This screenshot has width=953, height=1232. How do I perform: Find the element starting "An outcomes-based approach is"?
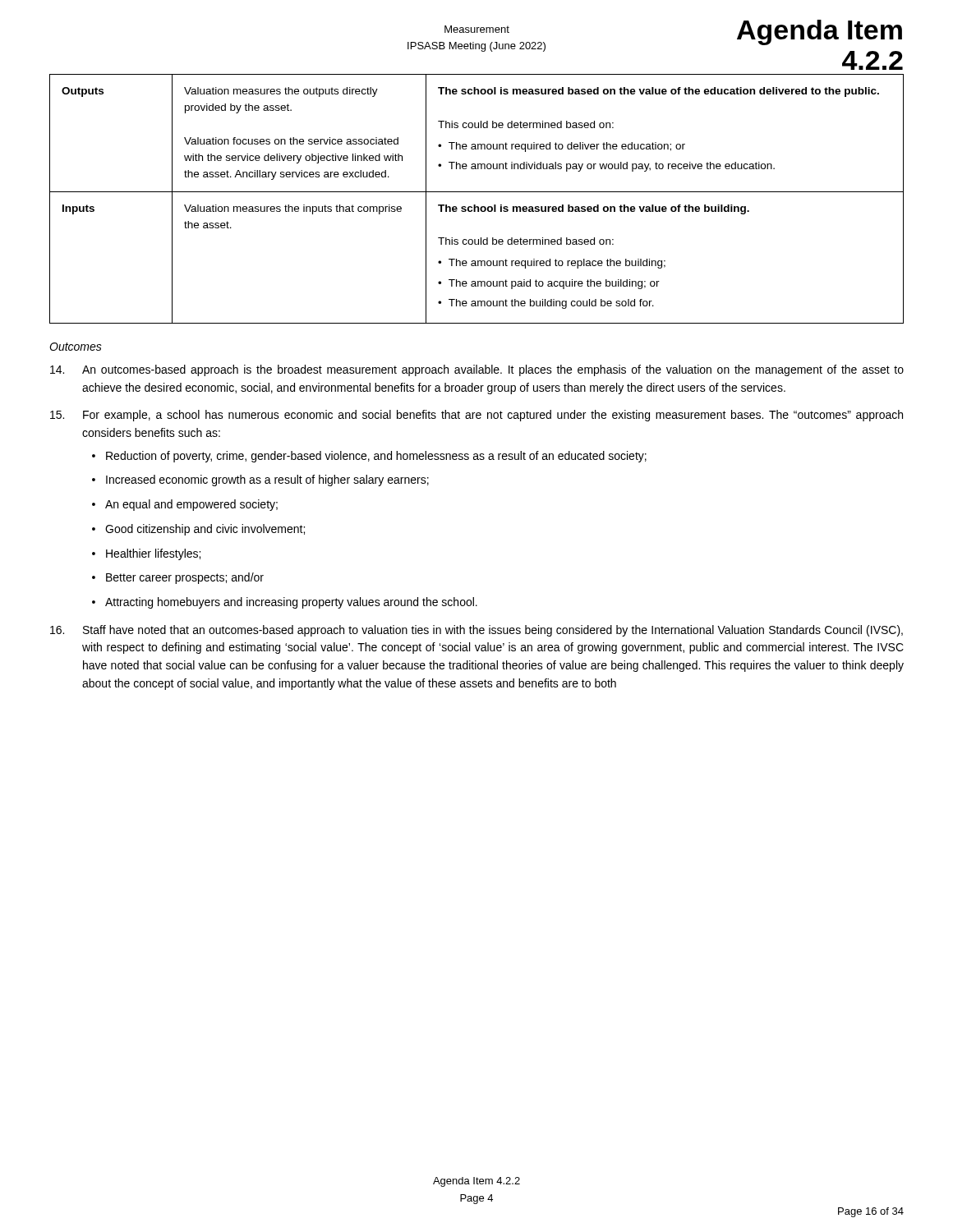(x=476, y=379)
